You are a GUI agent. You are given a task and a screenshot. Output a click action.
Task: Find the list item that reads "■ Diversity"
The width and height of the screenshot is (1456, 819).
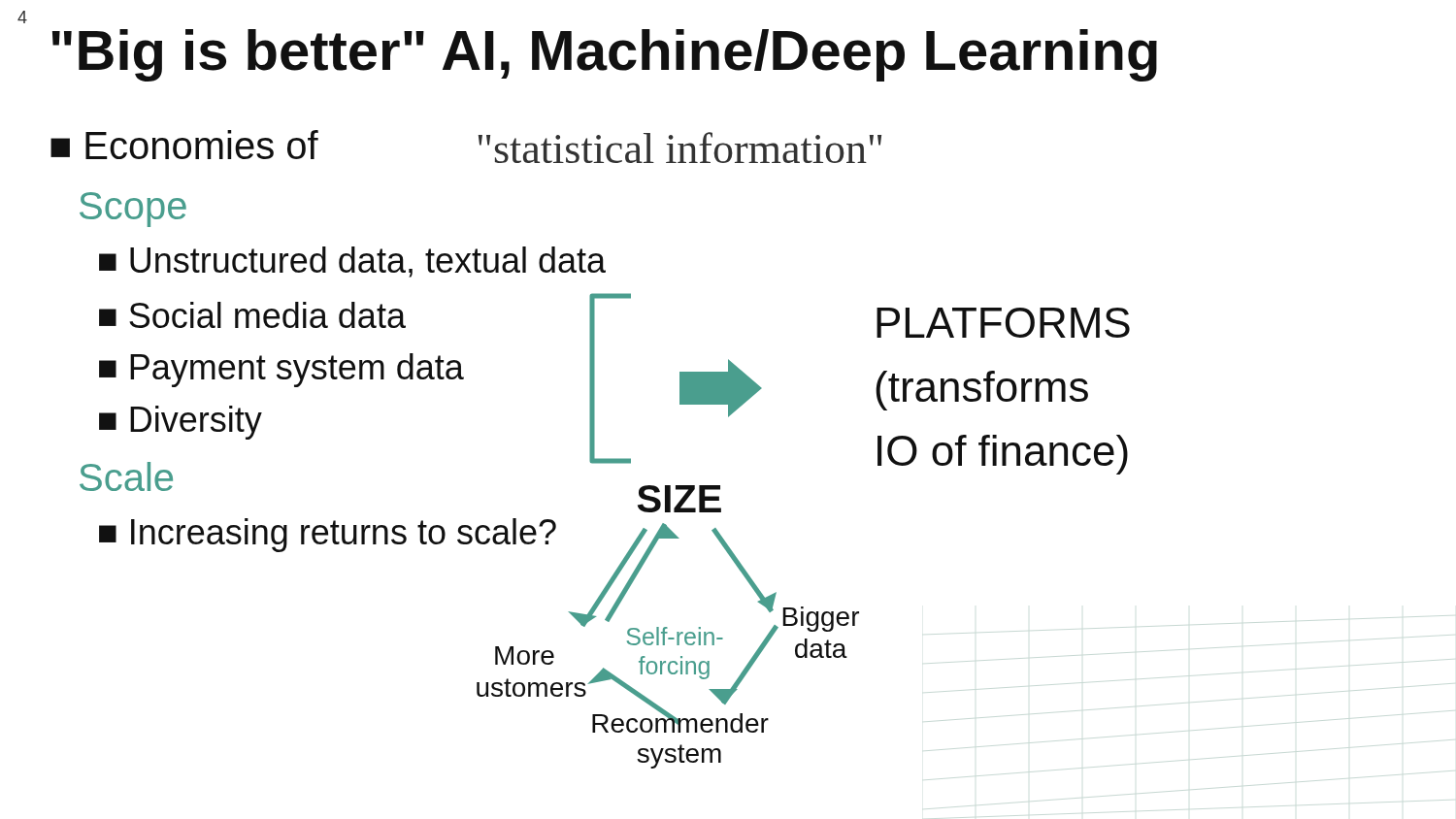click(179, 420)
